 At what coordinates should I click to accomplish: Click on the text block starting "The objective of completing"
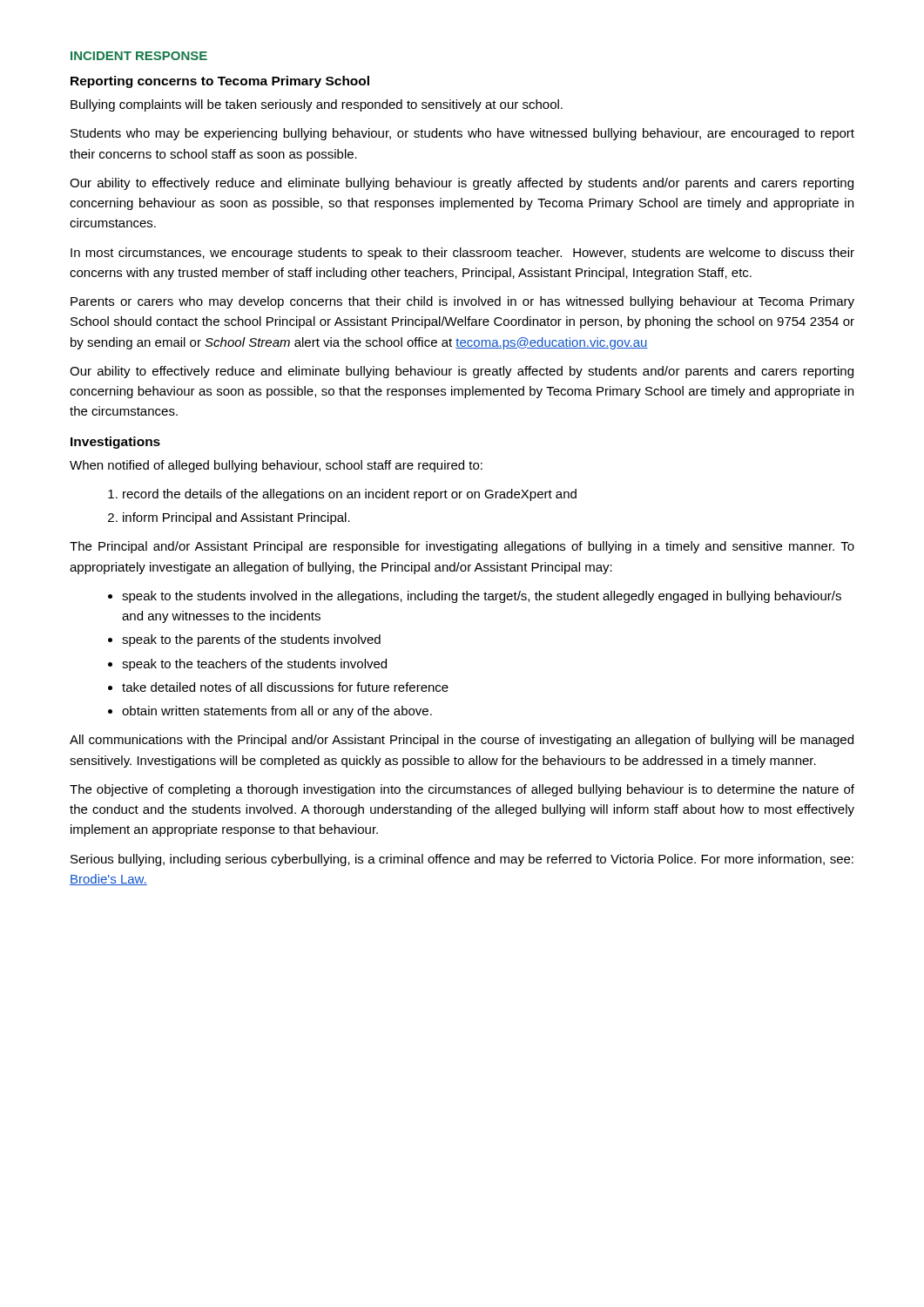[x=462, y=809]
